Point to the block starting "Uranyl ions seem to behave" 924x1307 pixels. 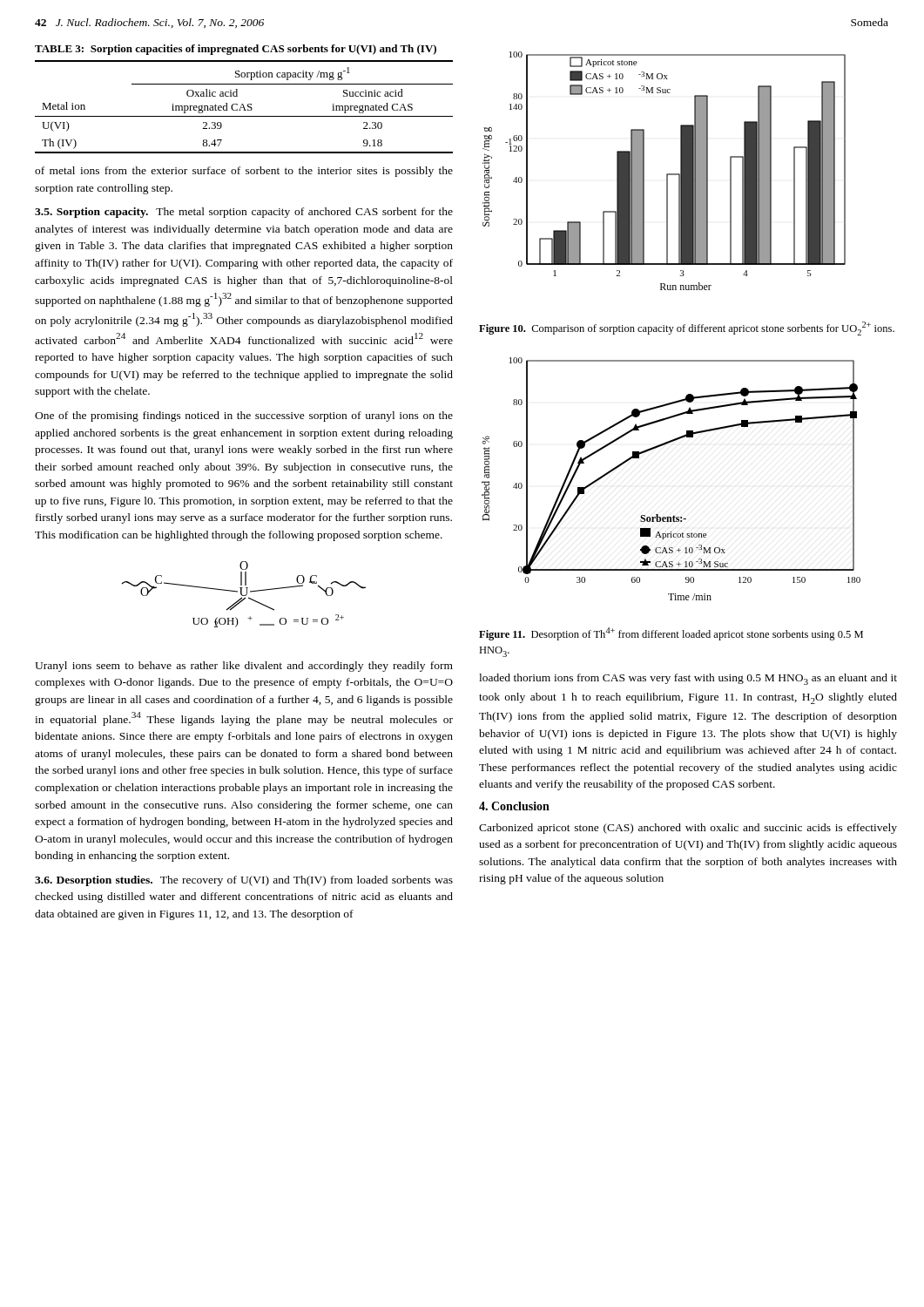pos(244,760)
